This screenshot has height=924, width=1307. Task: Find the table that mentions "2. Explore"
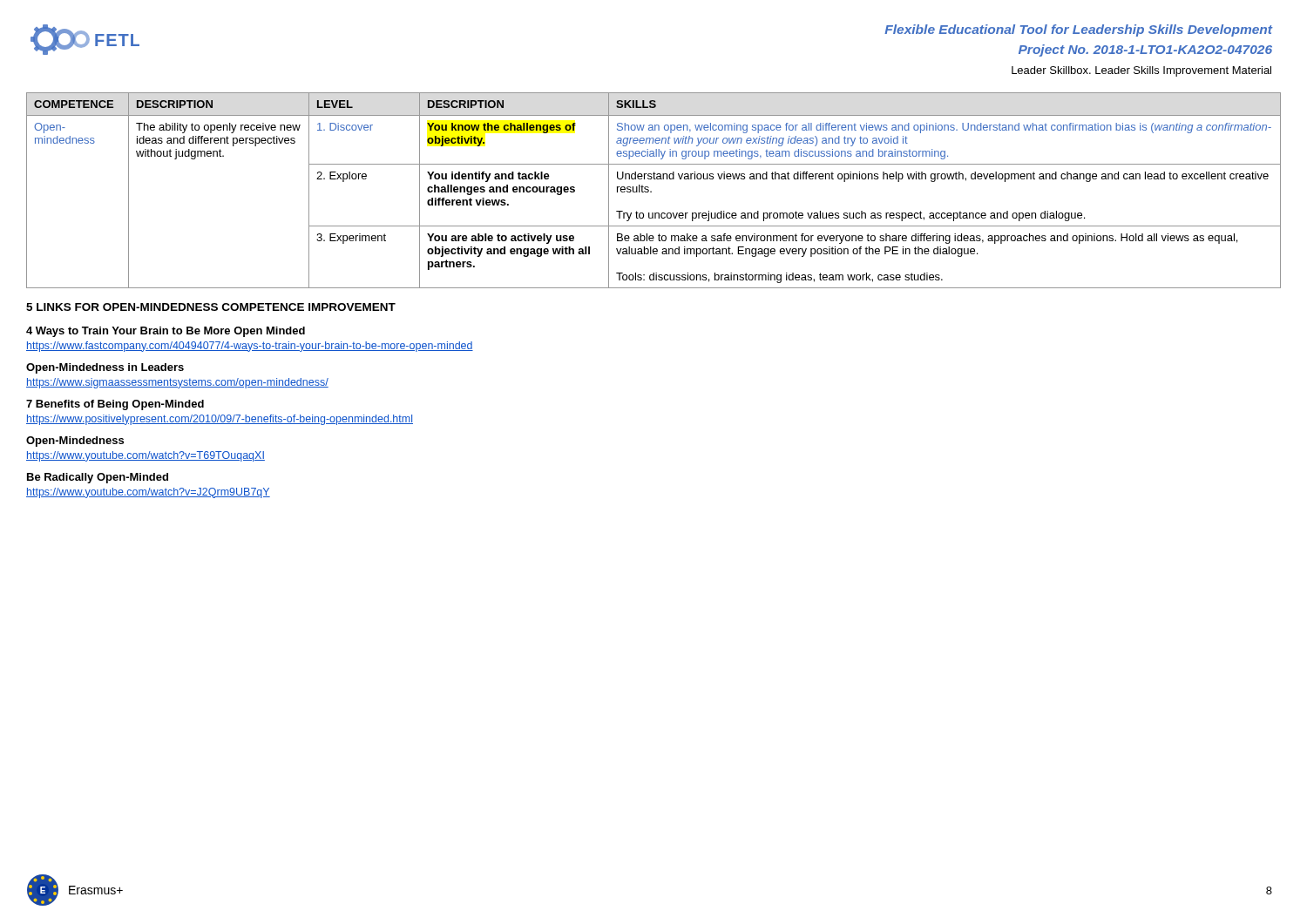pyautogui.click(x=654, y=190)
